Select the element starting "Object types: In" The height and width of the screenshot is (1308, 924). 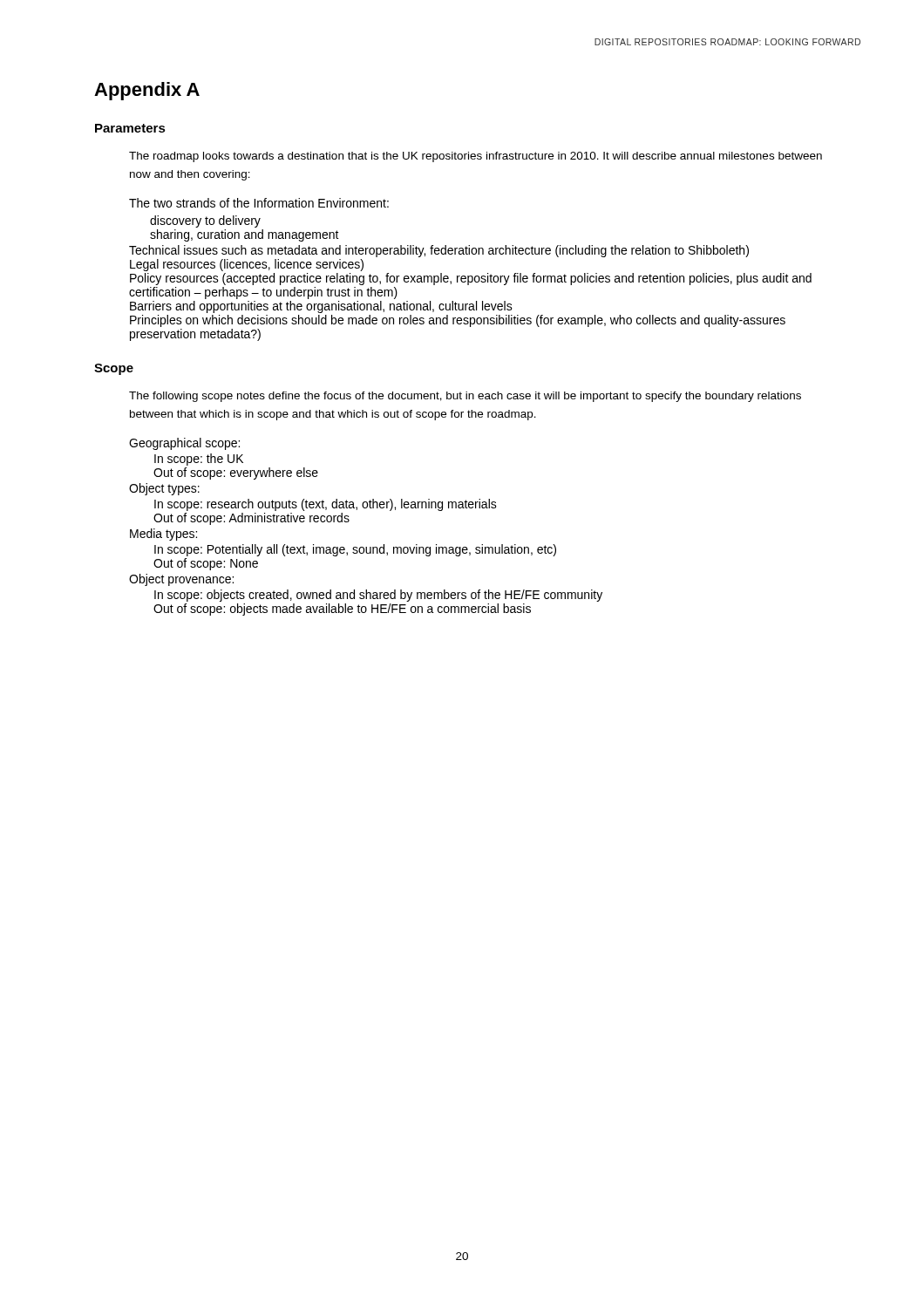coord(479,503)
